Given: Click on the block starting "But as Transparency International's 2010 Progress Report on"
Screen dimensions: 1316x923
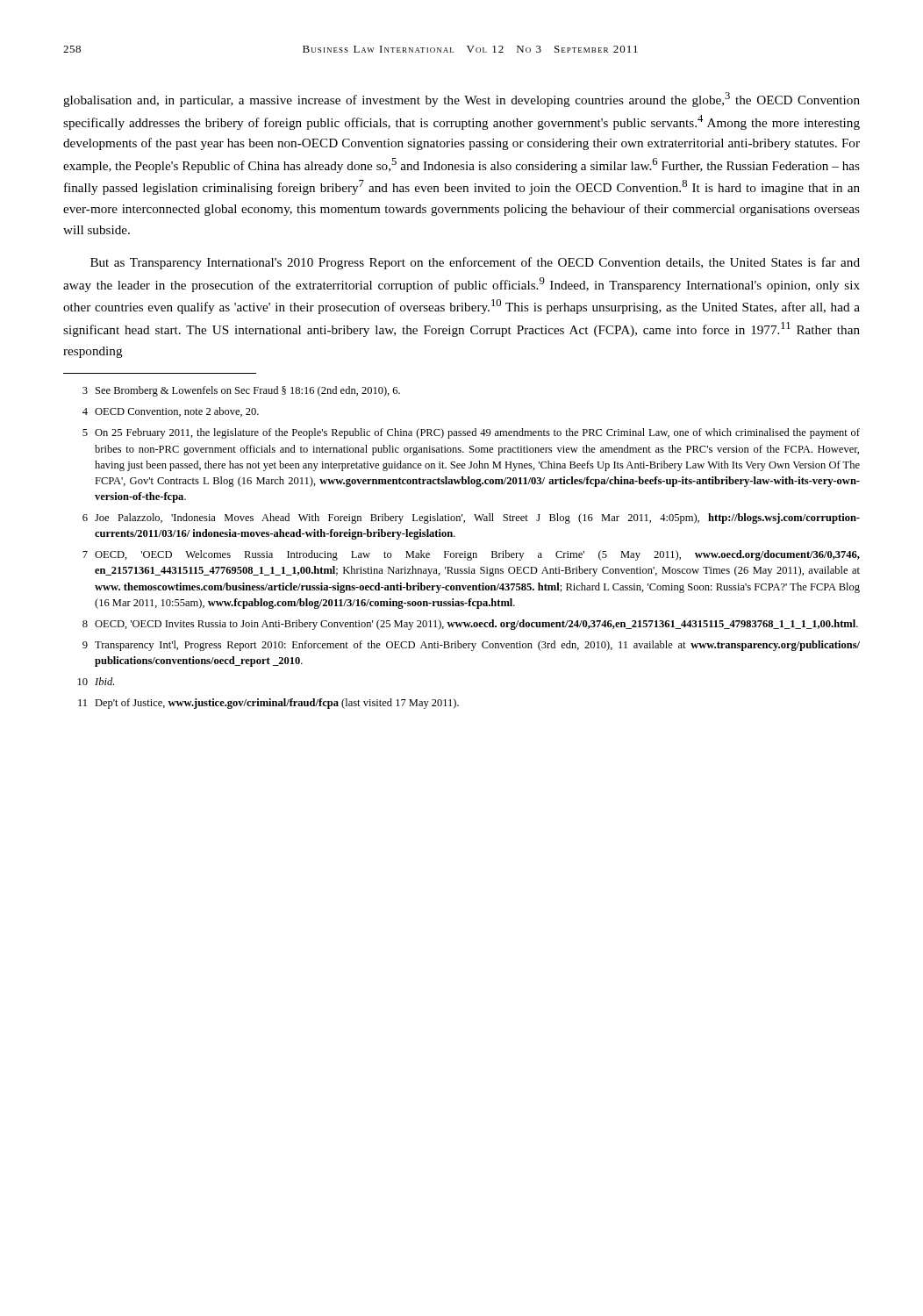Looking at the screenshot, I should click(462, 306).
